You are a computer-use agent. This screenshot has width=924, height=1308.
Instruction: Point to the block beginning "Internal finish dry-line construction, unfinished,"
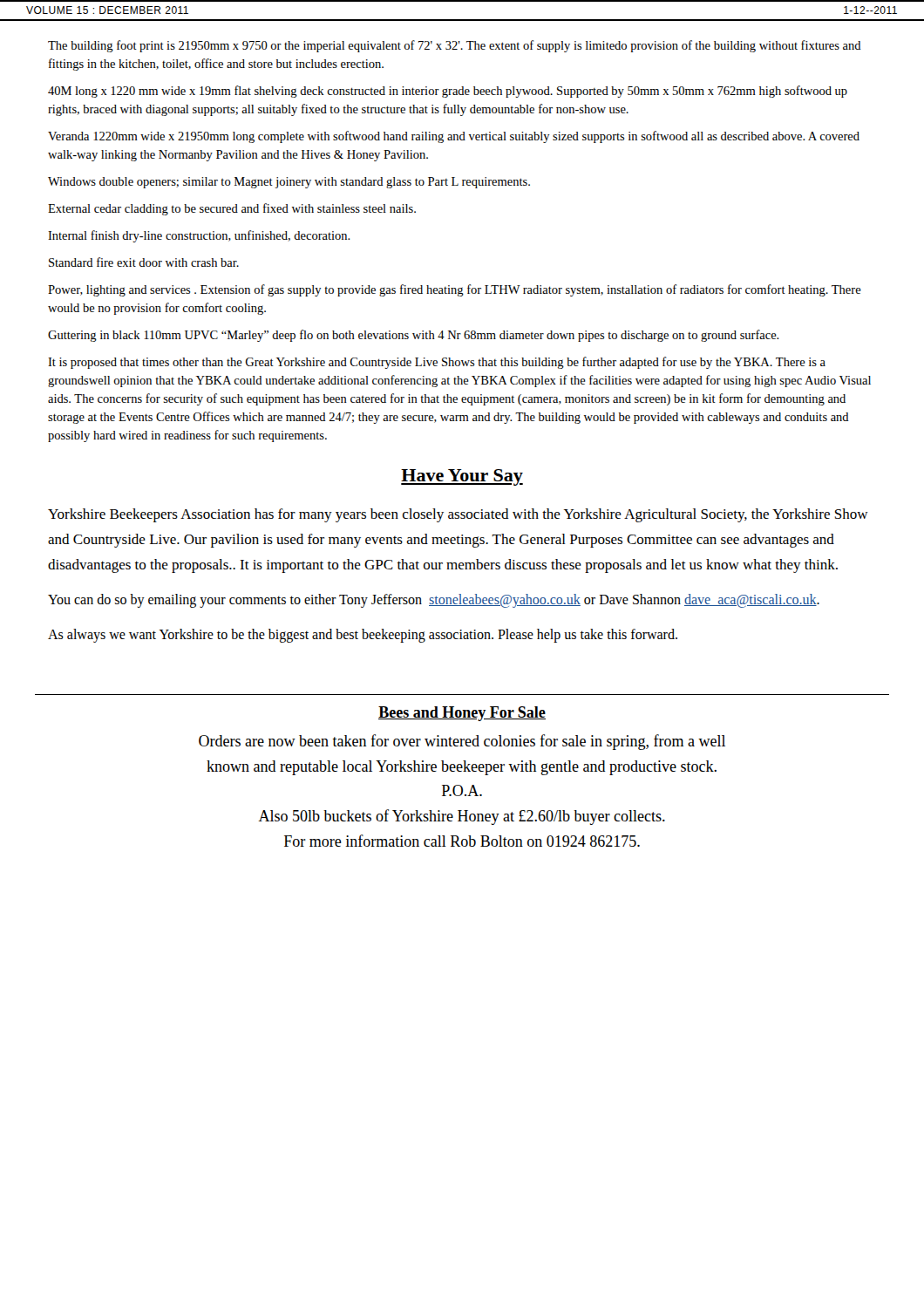(199, 236)
